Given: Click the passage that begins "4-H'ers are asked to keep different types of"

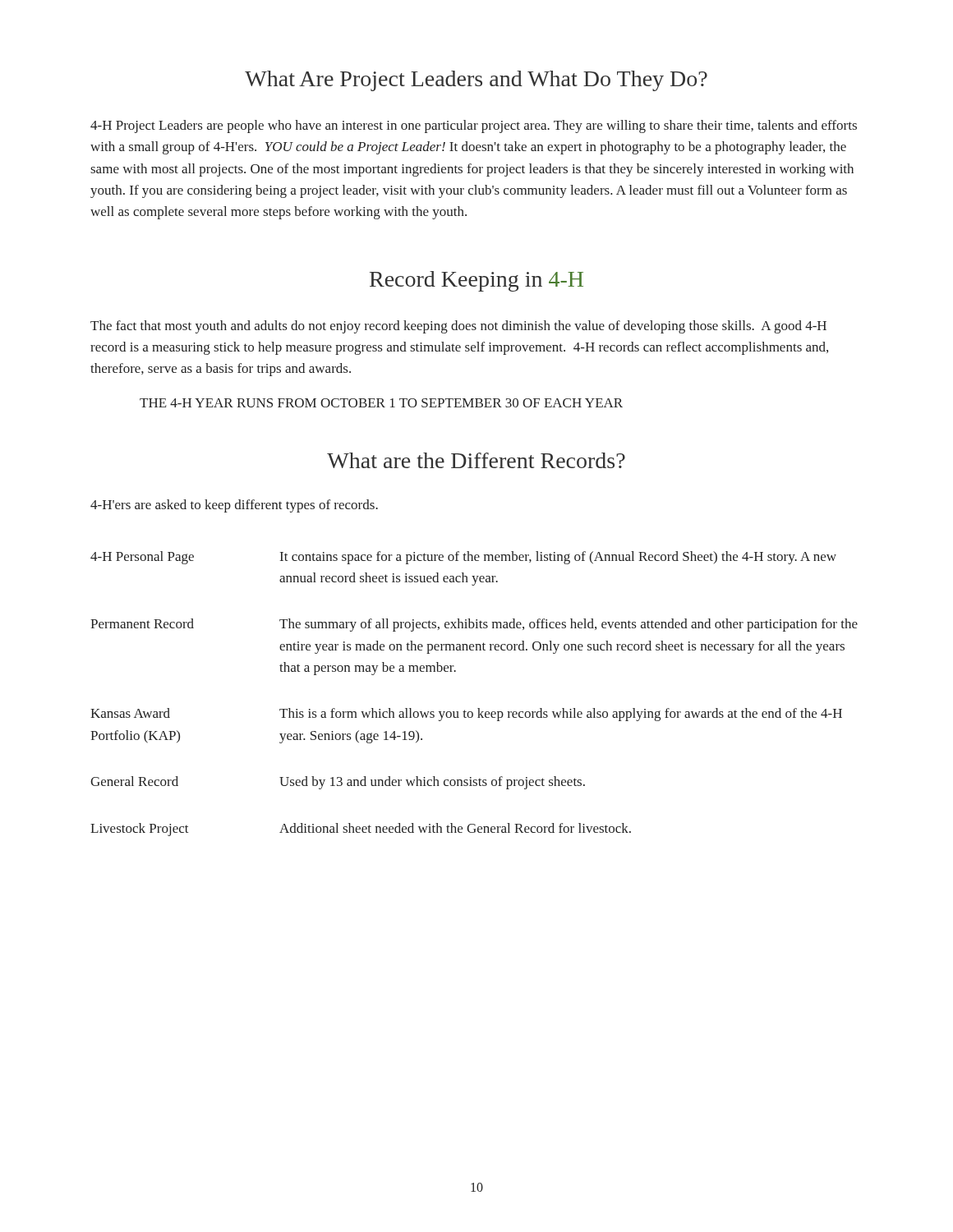Looking at the screenshot, I should [x=234, y=505].
